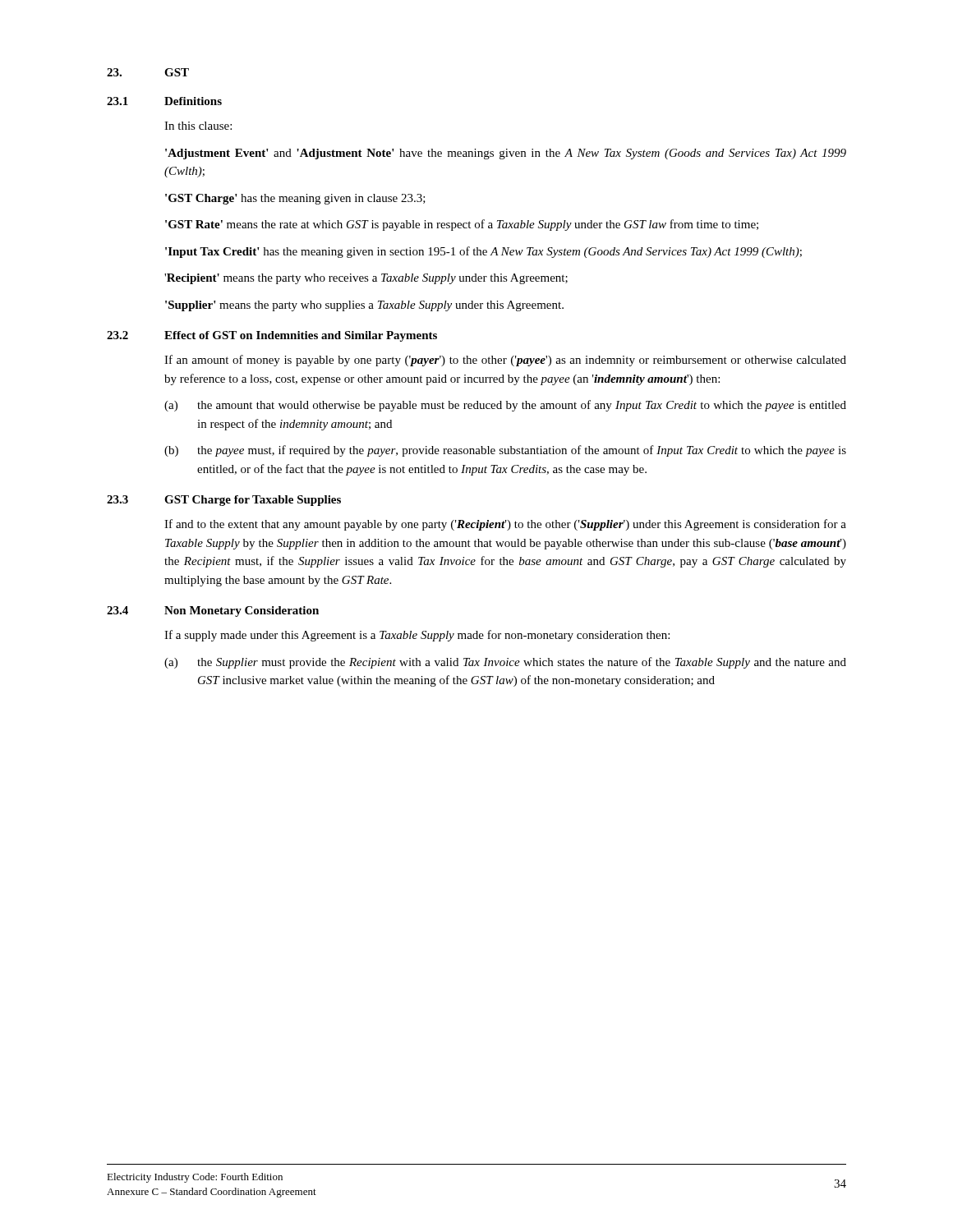The image size is (953, 1232).
Task: Select the text starting "23.2 Effect of GST on"
Action: (x=272, y=336)
